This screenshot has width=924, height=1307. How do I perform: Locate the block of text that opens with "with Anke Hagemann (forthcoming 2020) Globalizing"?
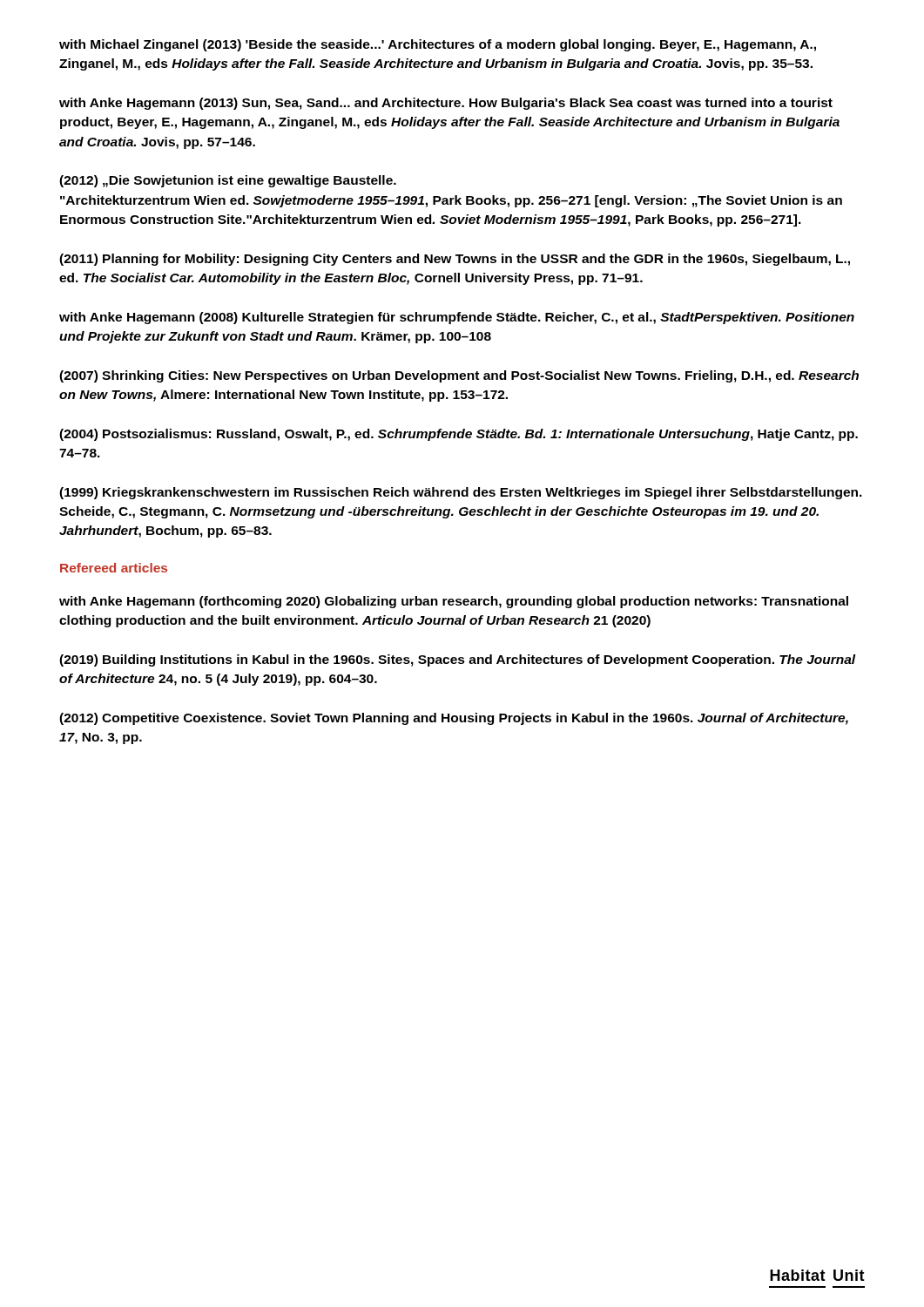[x=454, y=610]
